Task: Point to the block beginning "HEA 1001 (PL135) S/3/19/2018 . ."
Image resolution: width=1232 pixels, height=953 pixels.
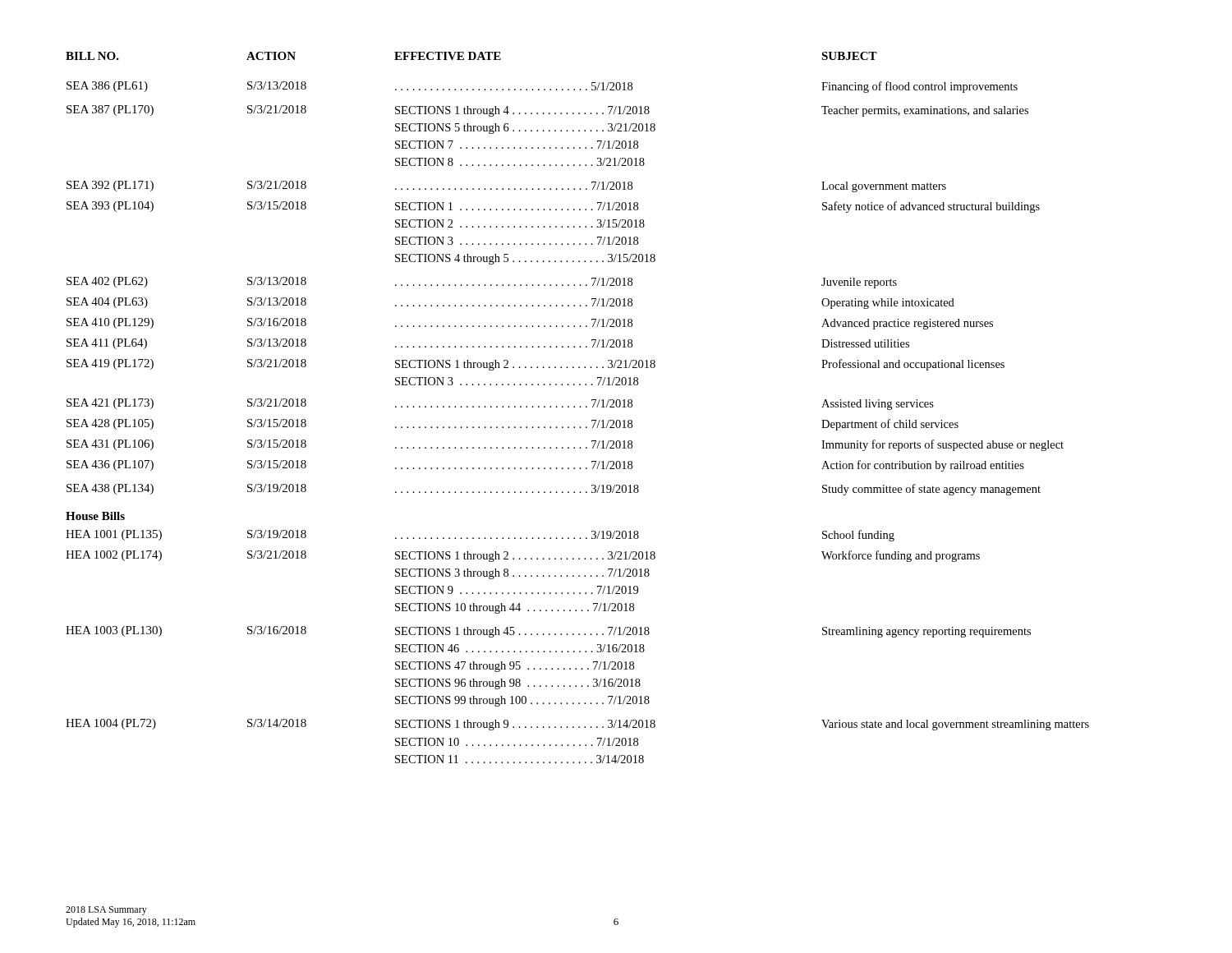Action: click(x=616, y=536)
